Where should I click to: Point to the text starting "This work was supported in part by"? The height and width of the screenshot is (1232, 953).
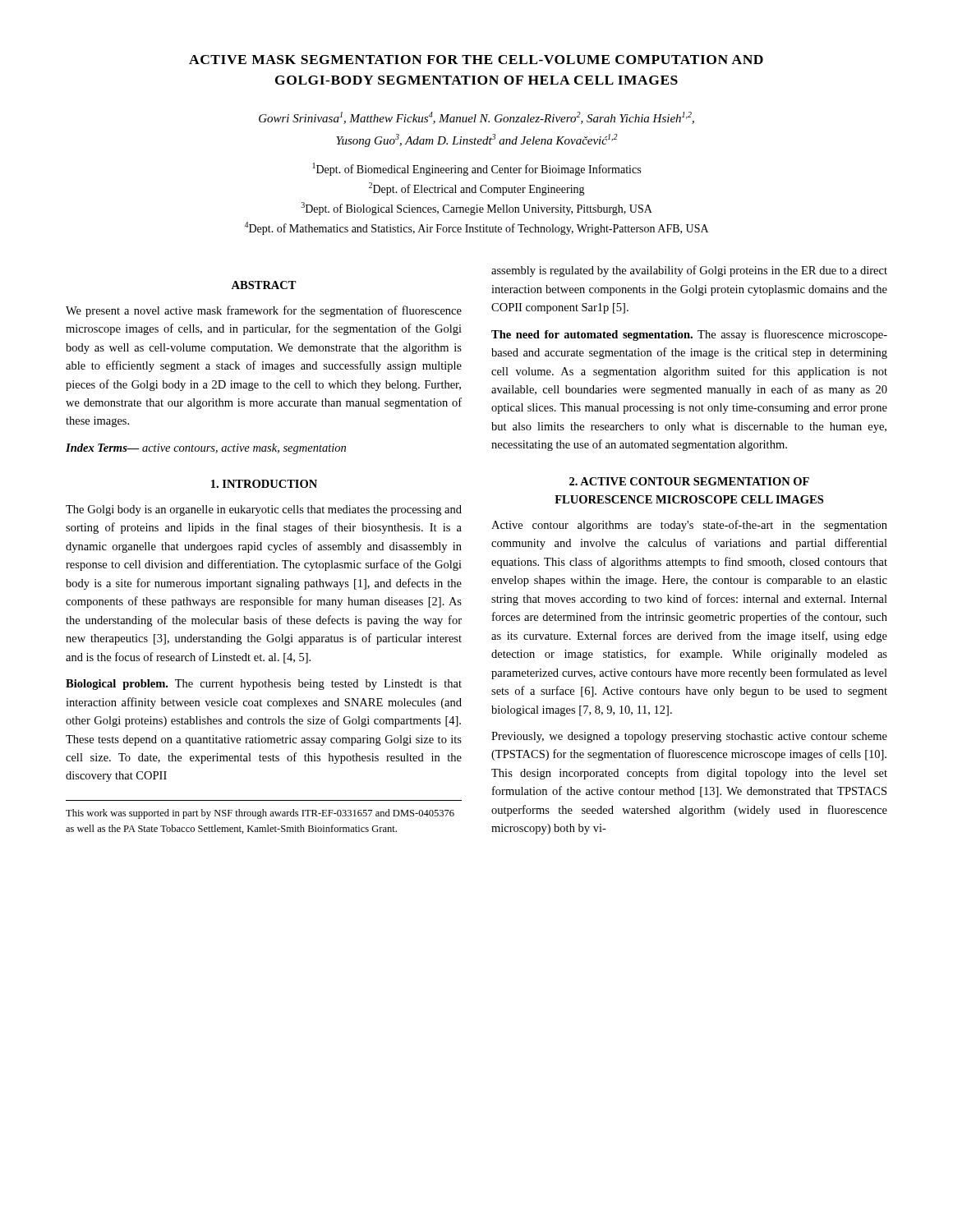[260, 821]
